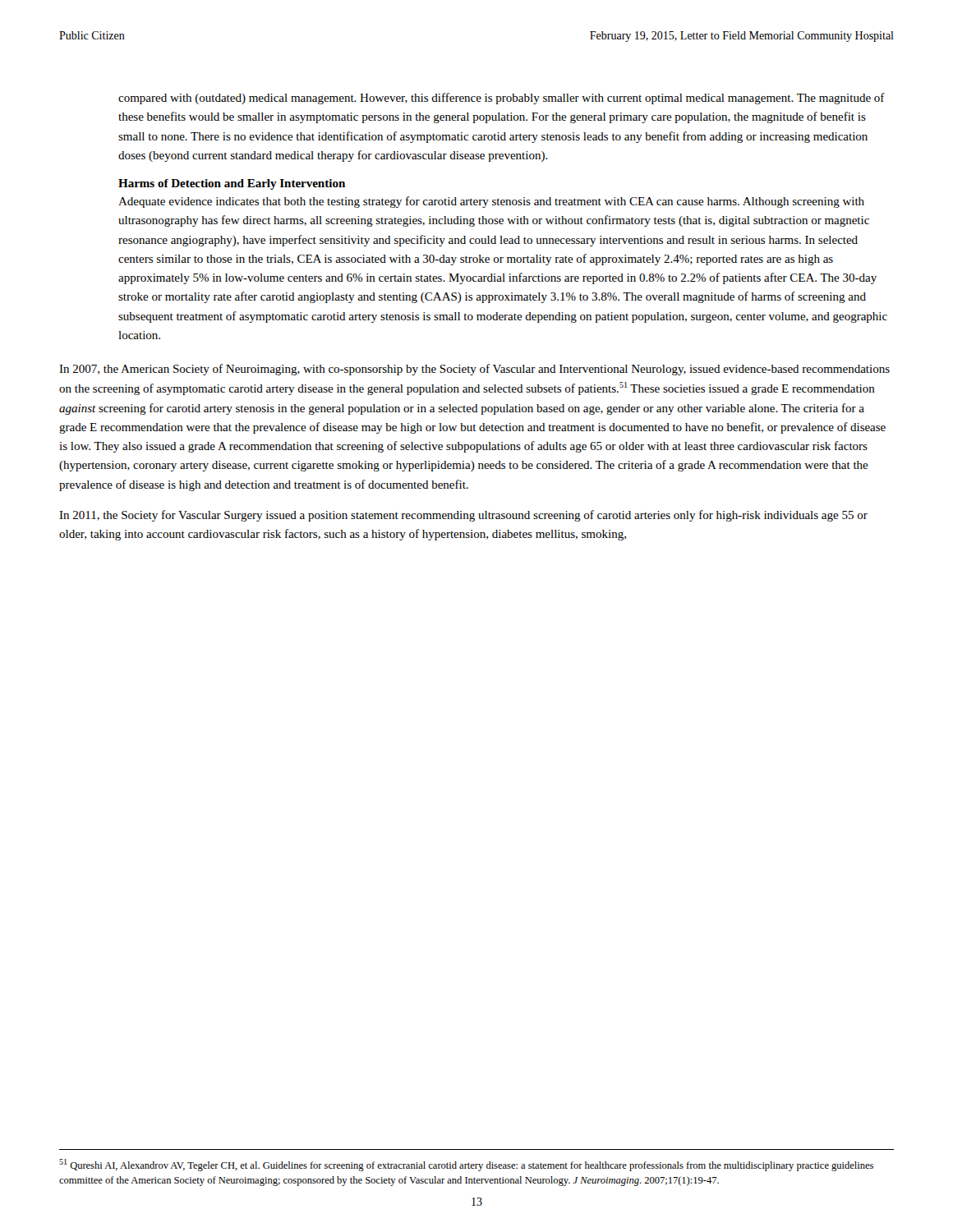Select the text block that says "compared with (outdated) medical management. However,"
The width and height of the screenshot is (953, 1232).
coord(506,127)
